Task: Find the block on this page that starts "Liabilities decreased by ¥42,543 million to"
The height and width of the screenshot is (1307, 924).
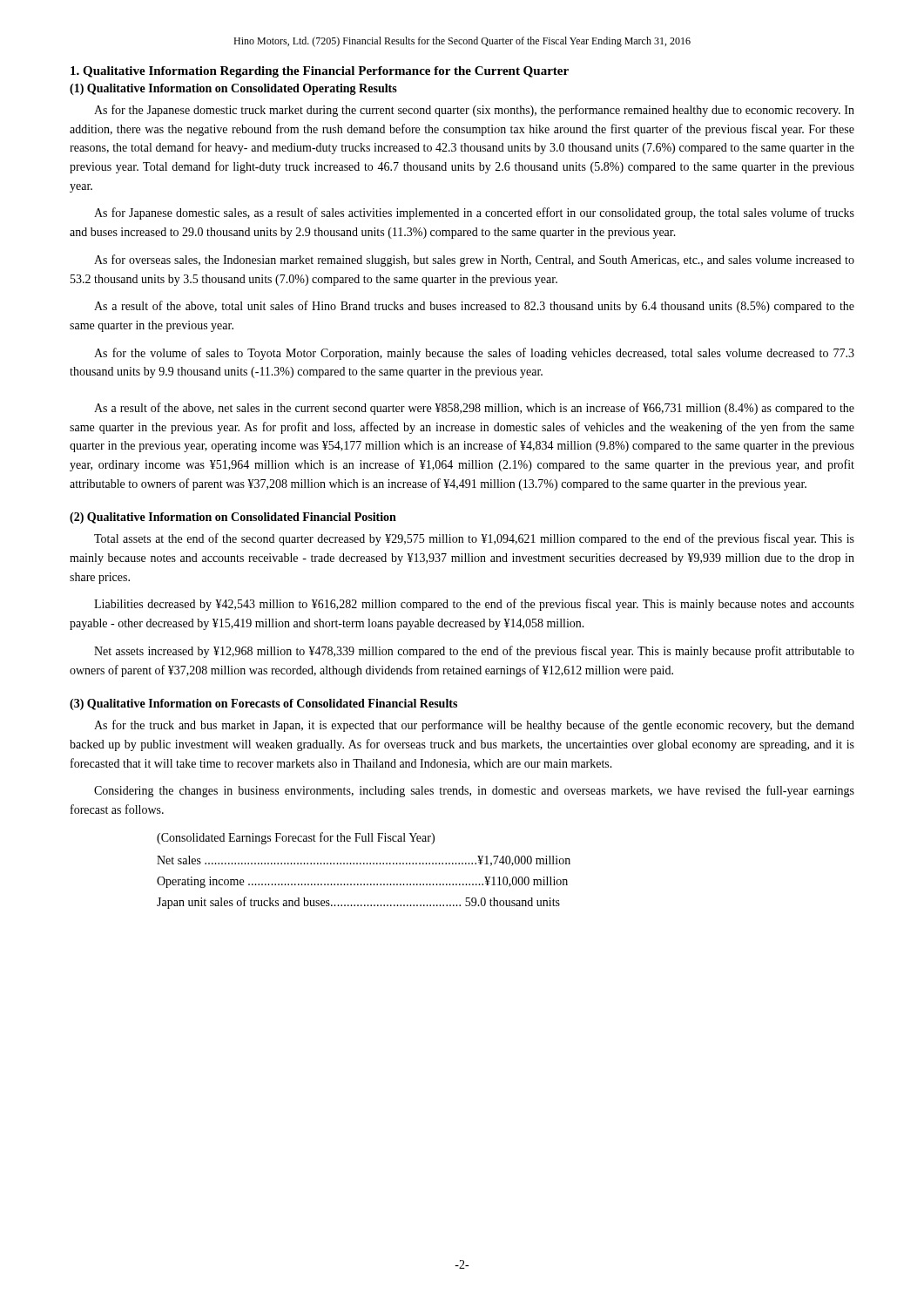Action: click(x=462, y=614)
